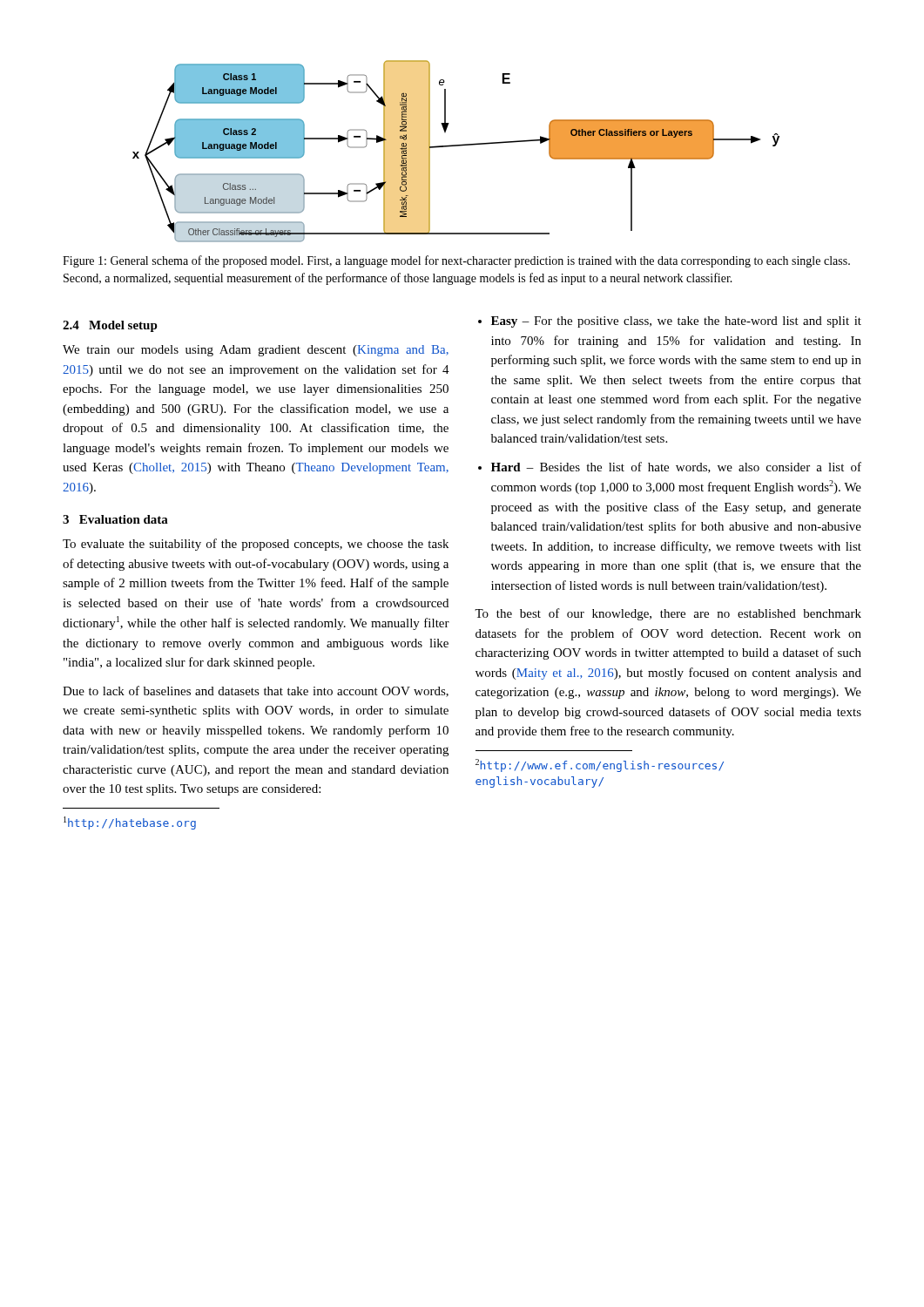Click on the caption that says "Figure 1: General schema"
924x1307 pixels.
click(x=457, y=270)
